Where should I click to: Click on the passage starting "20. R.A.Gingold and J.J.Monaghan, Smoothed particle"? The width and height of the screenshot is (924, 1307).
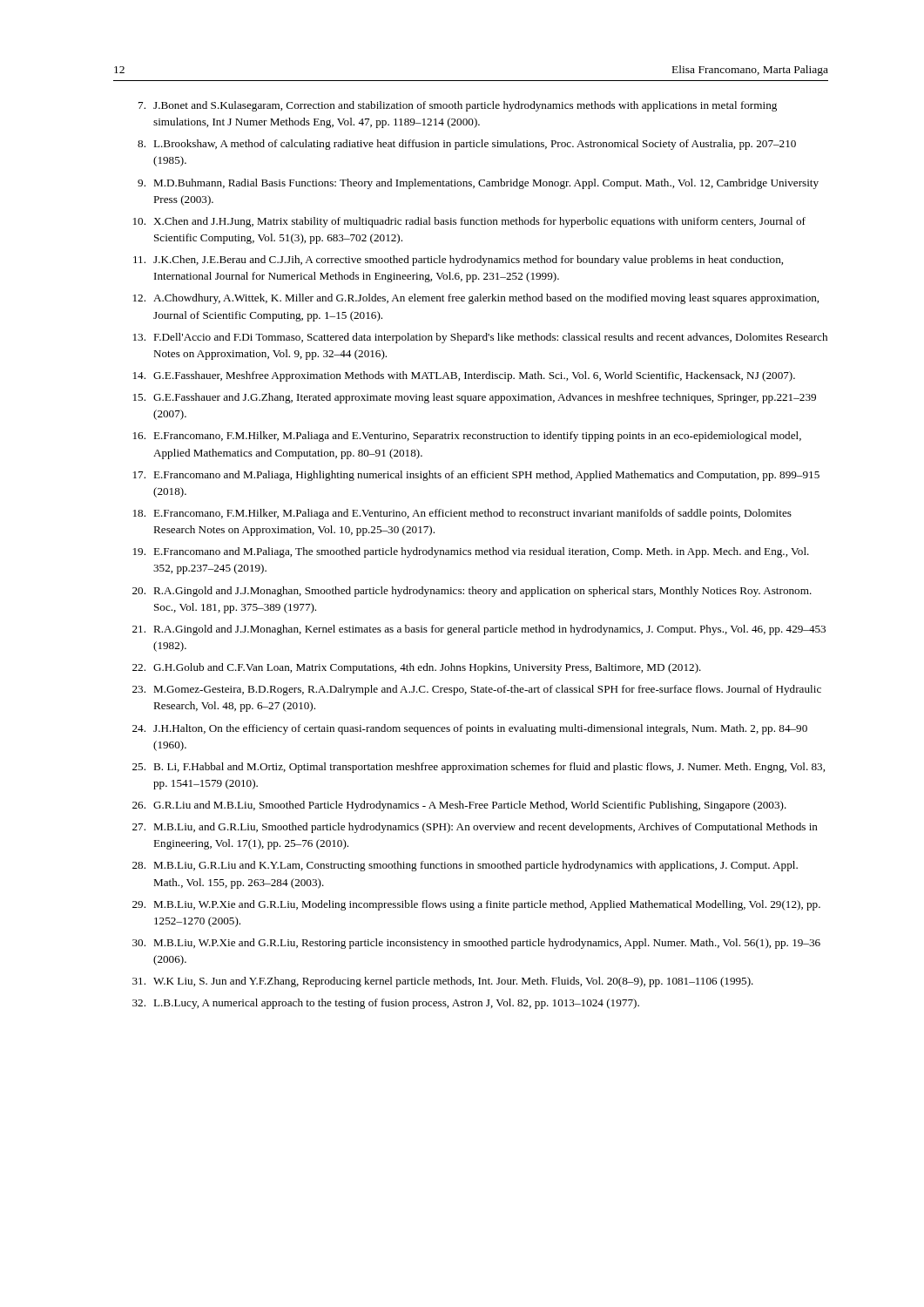pyautogui.click(x=471, y=598)
